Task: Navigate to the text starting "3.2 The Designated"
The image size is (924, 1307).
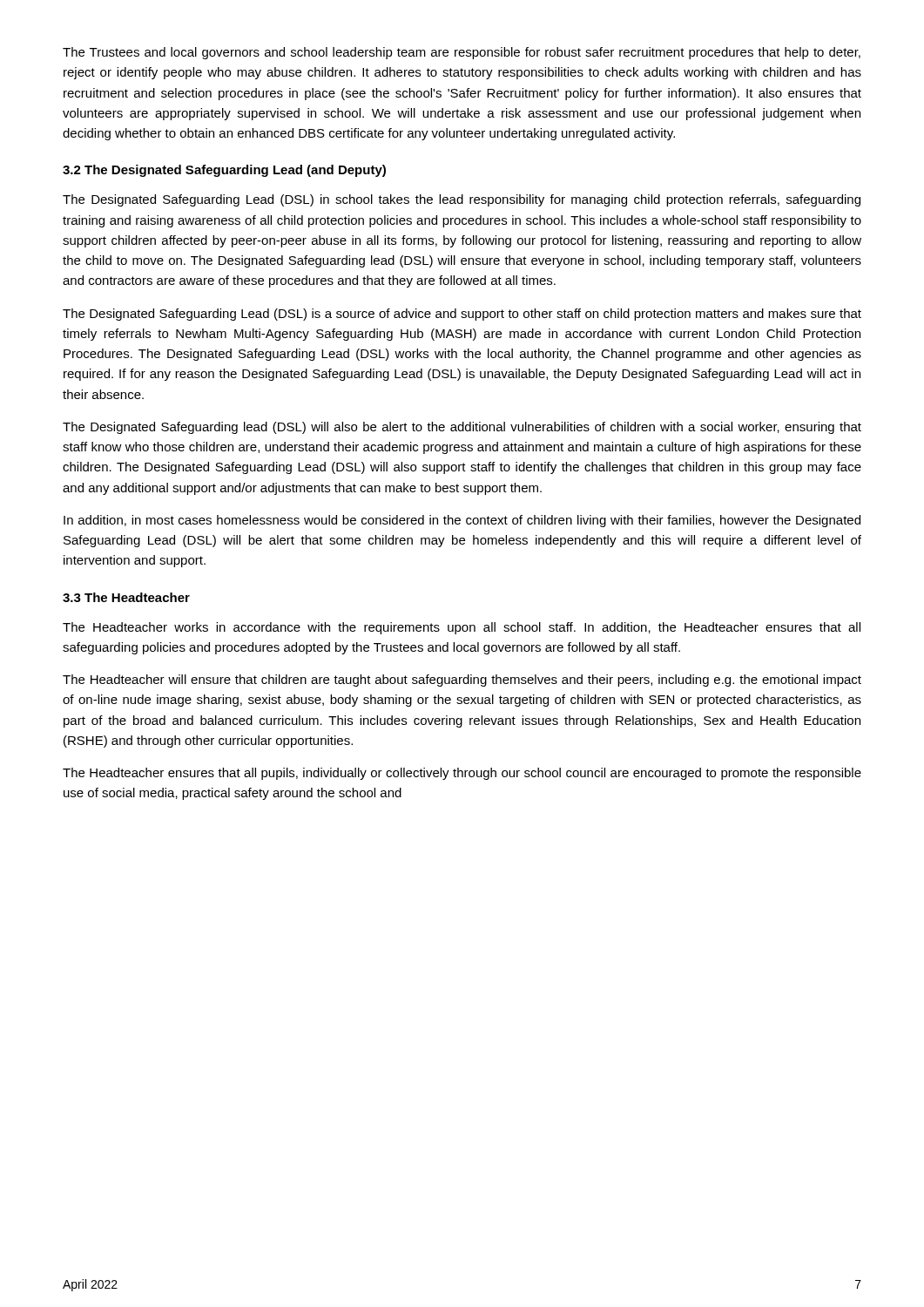Action: (225, 170)
